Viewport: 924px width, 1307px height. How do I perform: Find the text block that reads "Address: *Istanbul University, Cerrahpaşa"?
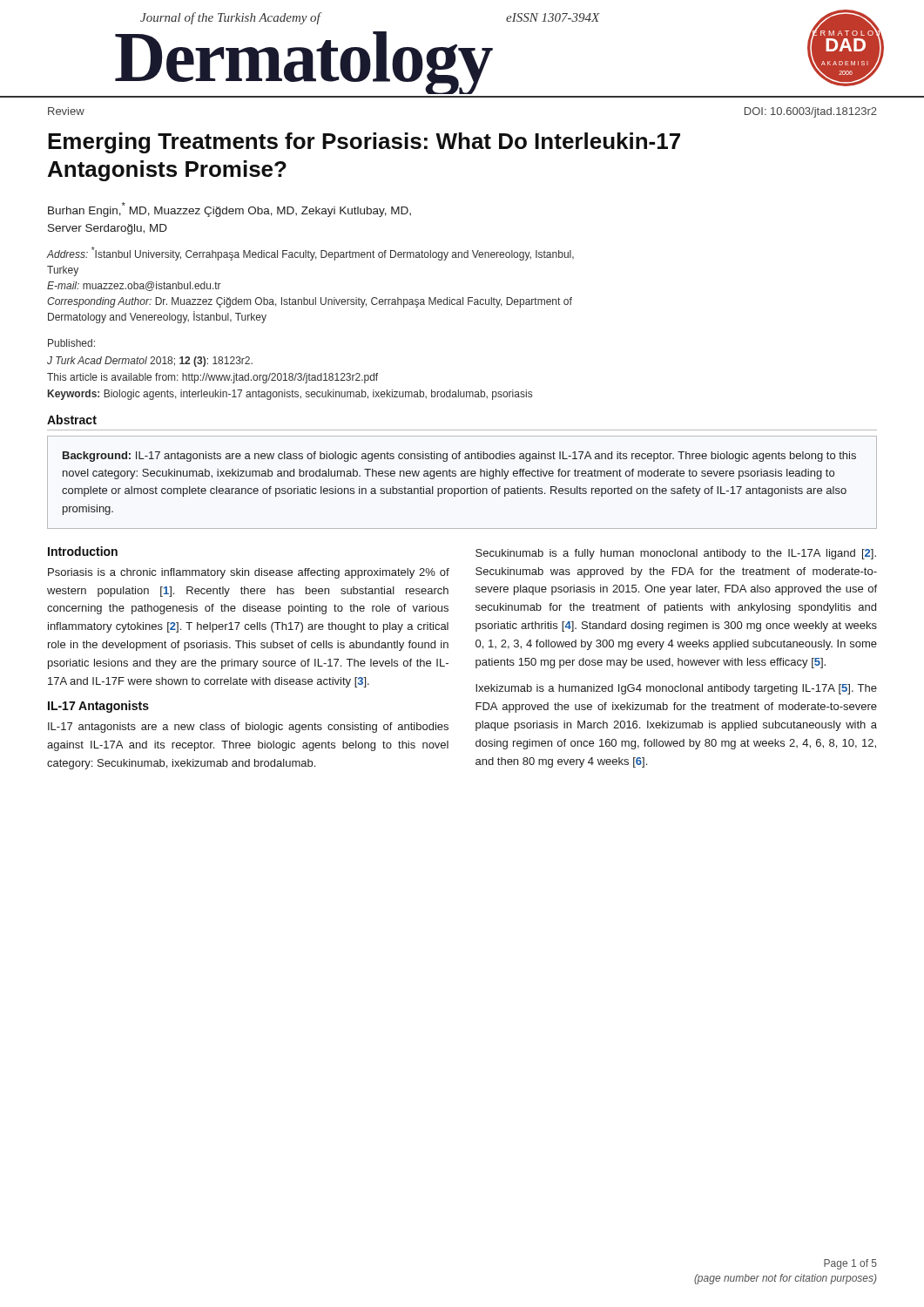(x=310, y=254)
